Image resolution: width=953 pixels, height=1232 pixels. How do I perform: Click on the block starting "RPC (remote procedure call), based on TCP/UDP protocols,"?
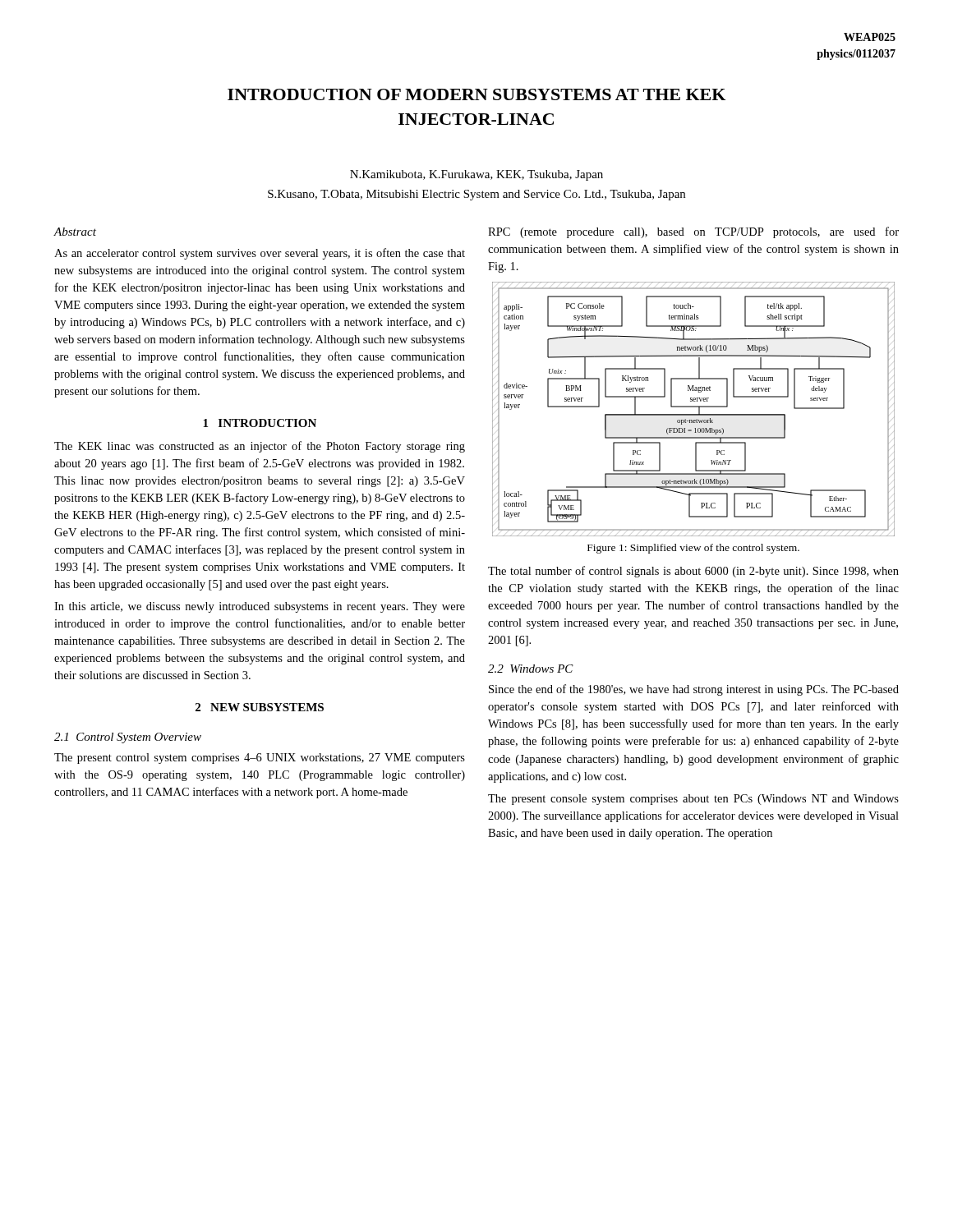(693, 249)
